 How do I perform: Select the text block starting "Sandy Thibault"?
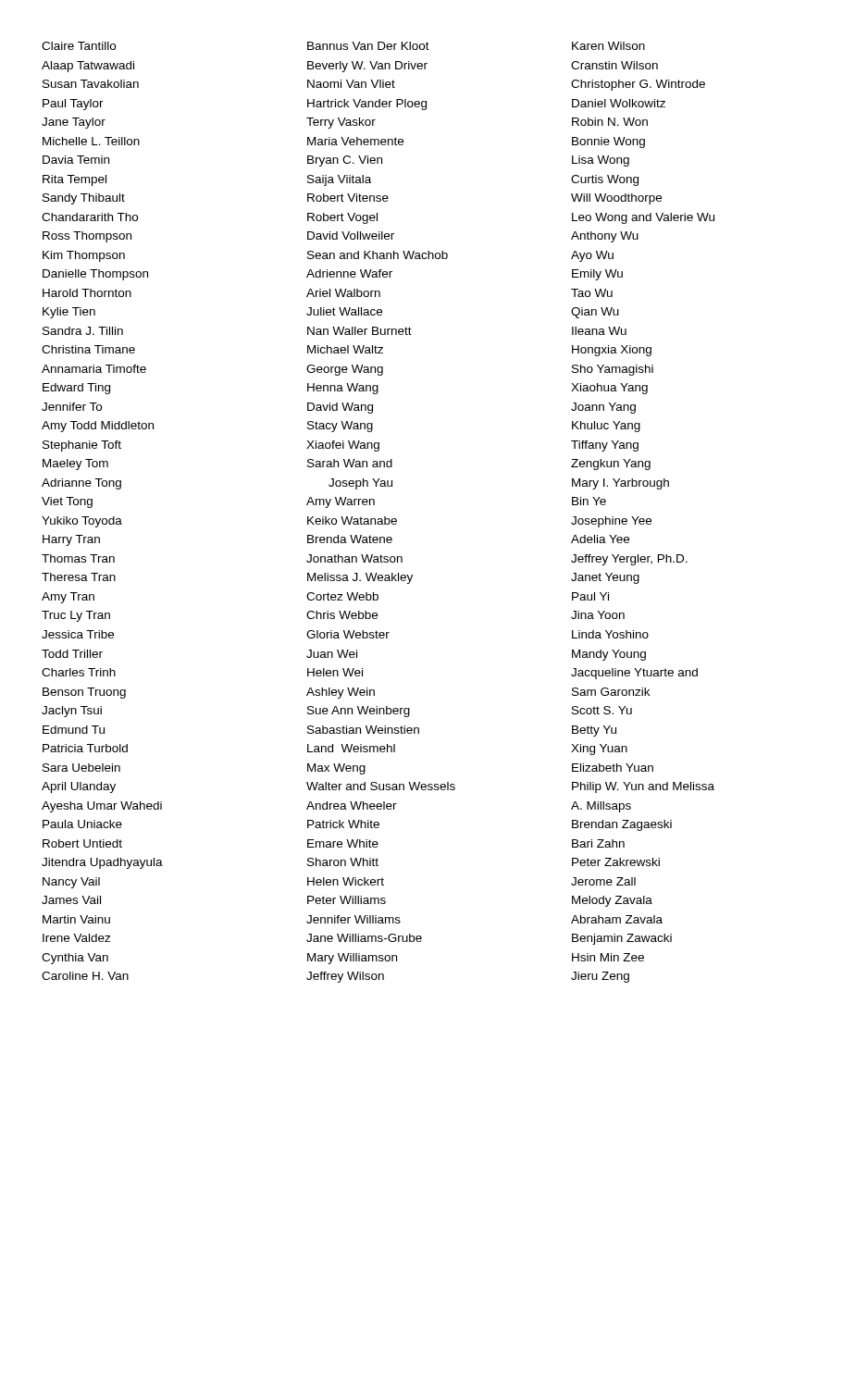tap(84, 199)
